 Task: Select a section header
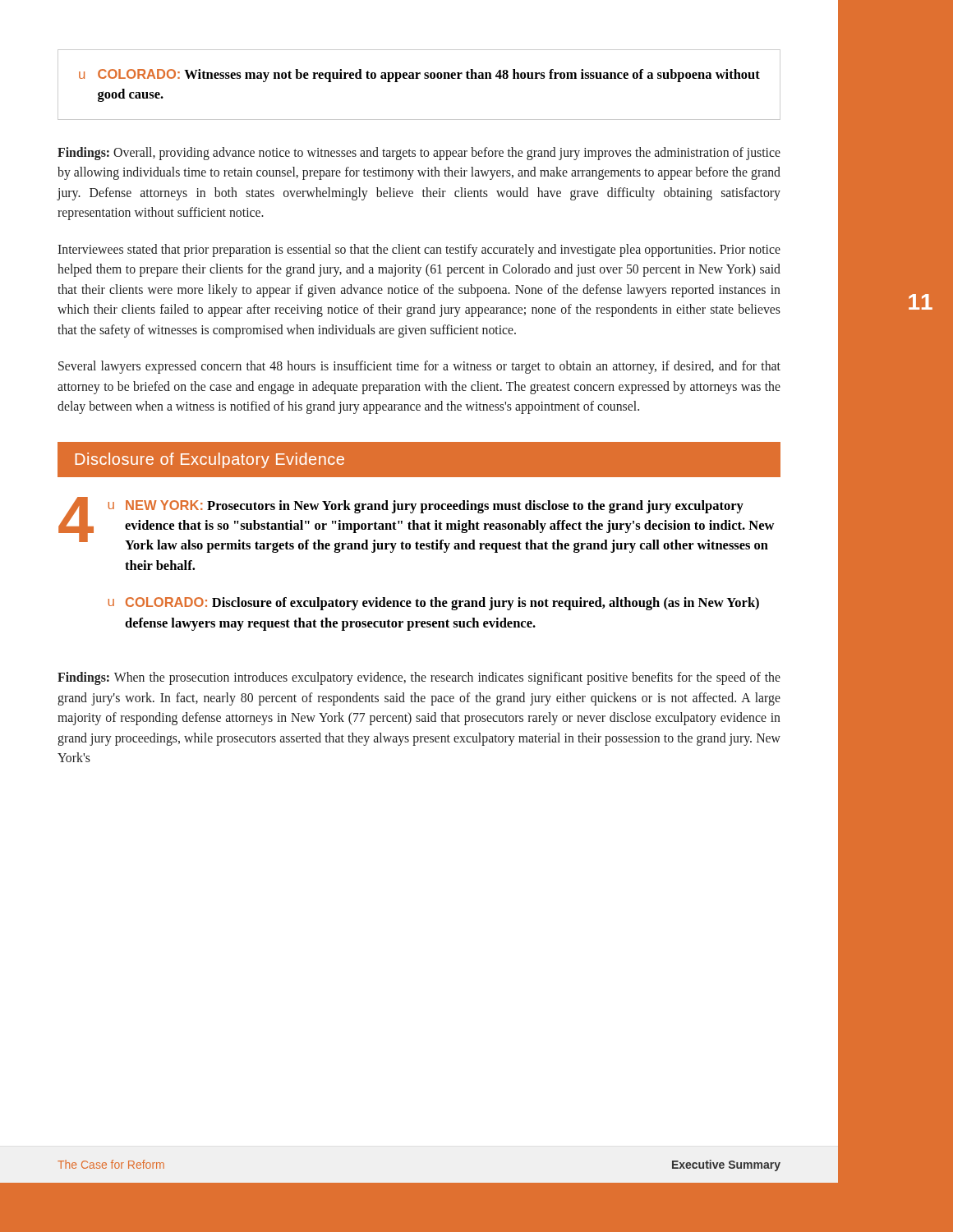tap(210, 459)
